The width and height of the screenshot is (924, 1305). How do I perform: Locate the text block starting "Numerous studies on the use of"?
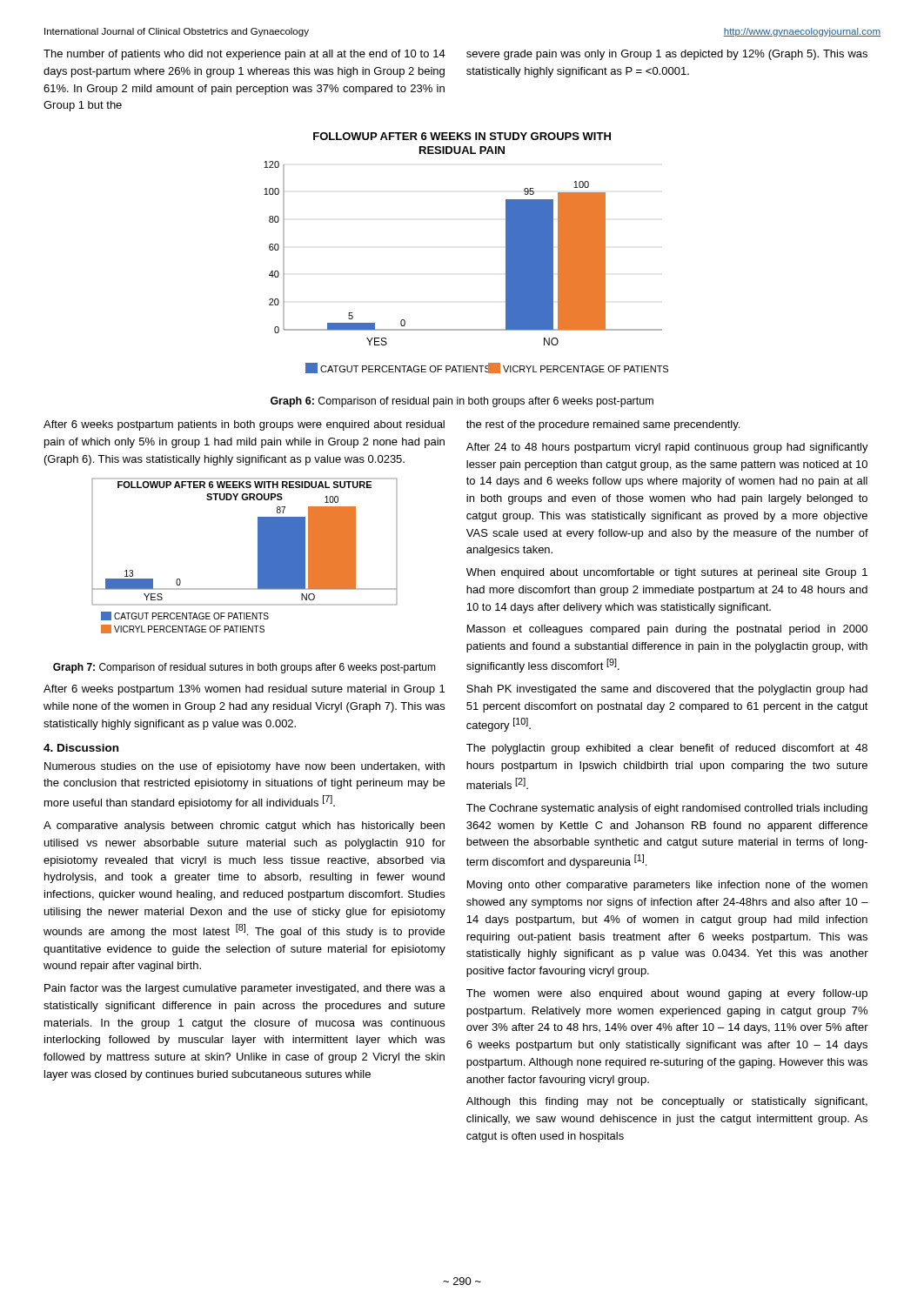pyautogui.click(x=244, y=784)
